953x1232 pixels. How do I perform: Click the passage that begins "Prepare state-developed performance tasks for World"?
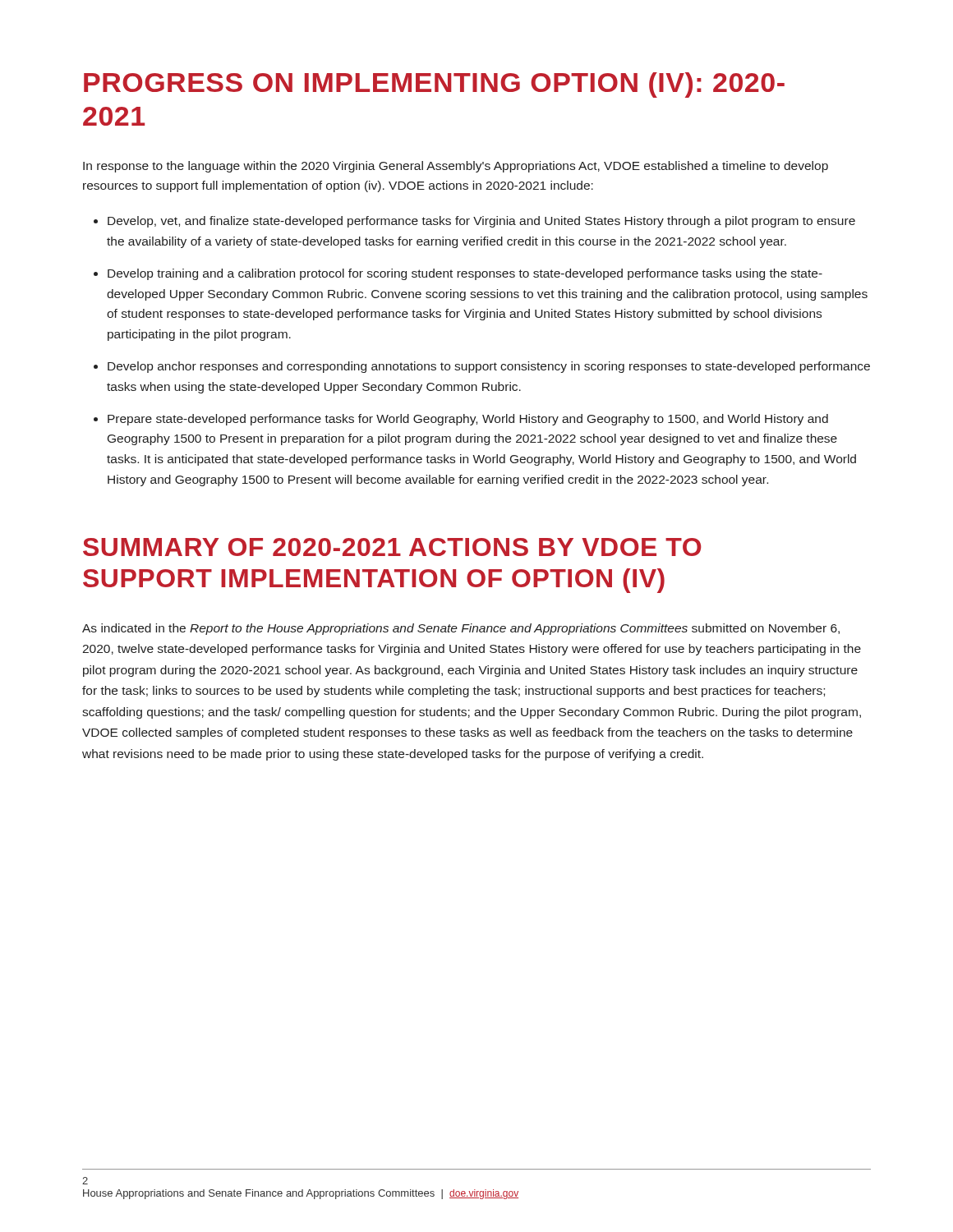[482, 449]
